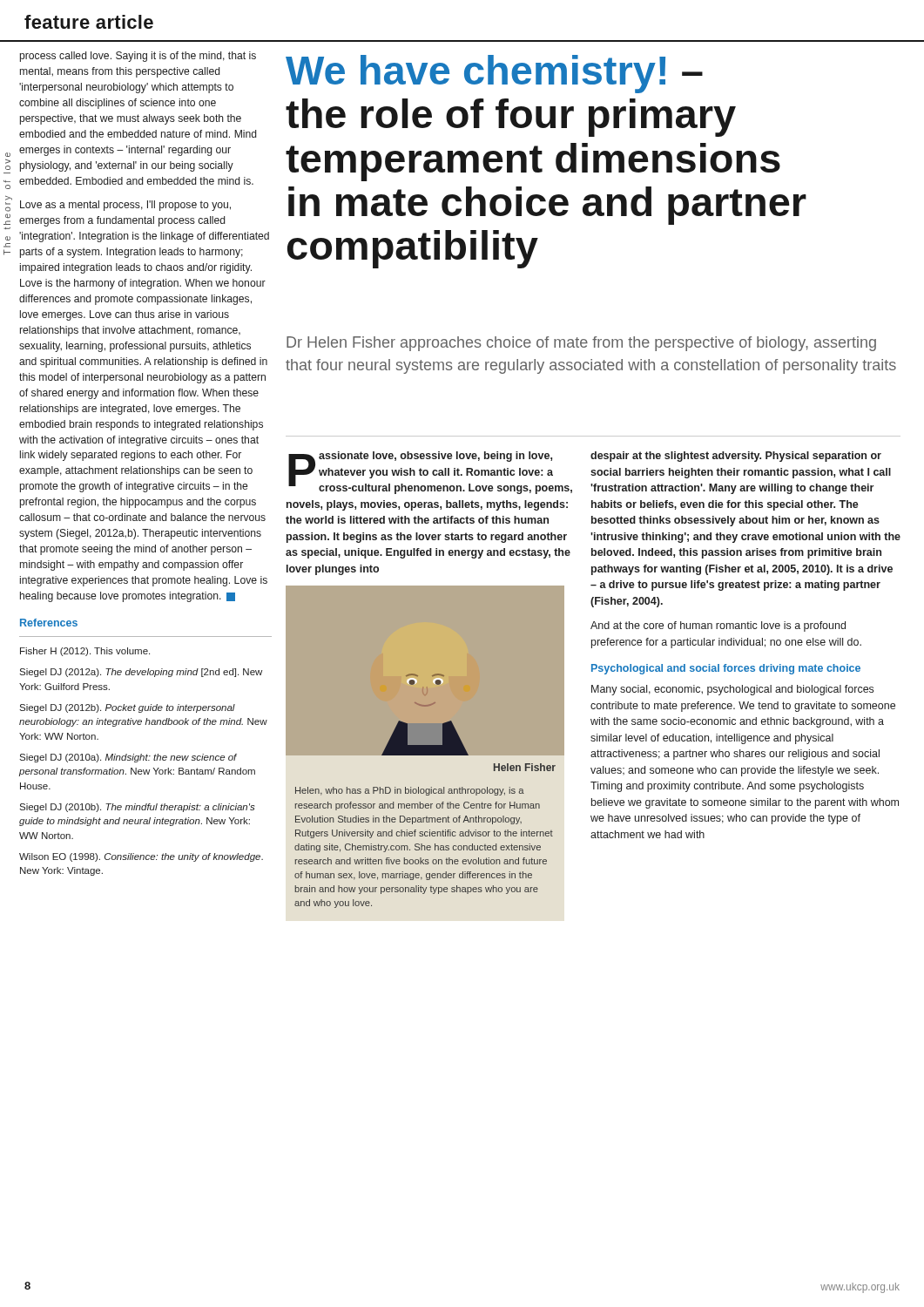Click the passage that begins "Siegel DJ (2012a). The developing"
924x1307 pixels.
141,679
